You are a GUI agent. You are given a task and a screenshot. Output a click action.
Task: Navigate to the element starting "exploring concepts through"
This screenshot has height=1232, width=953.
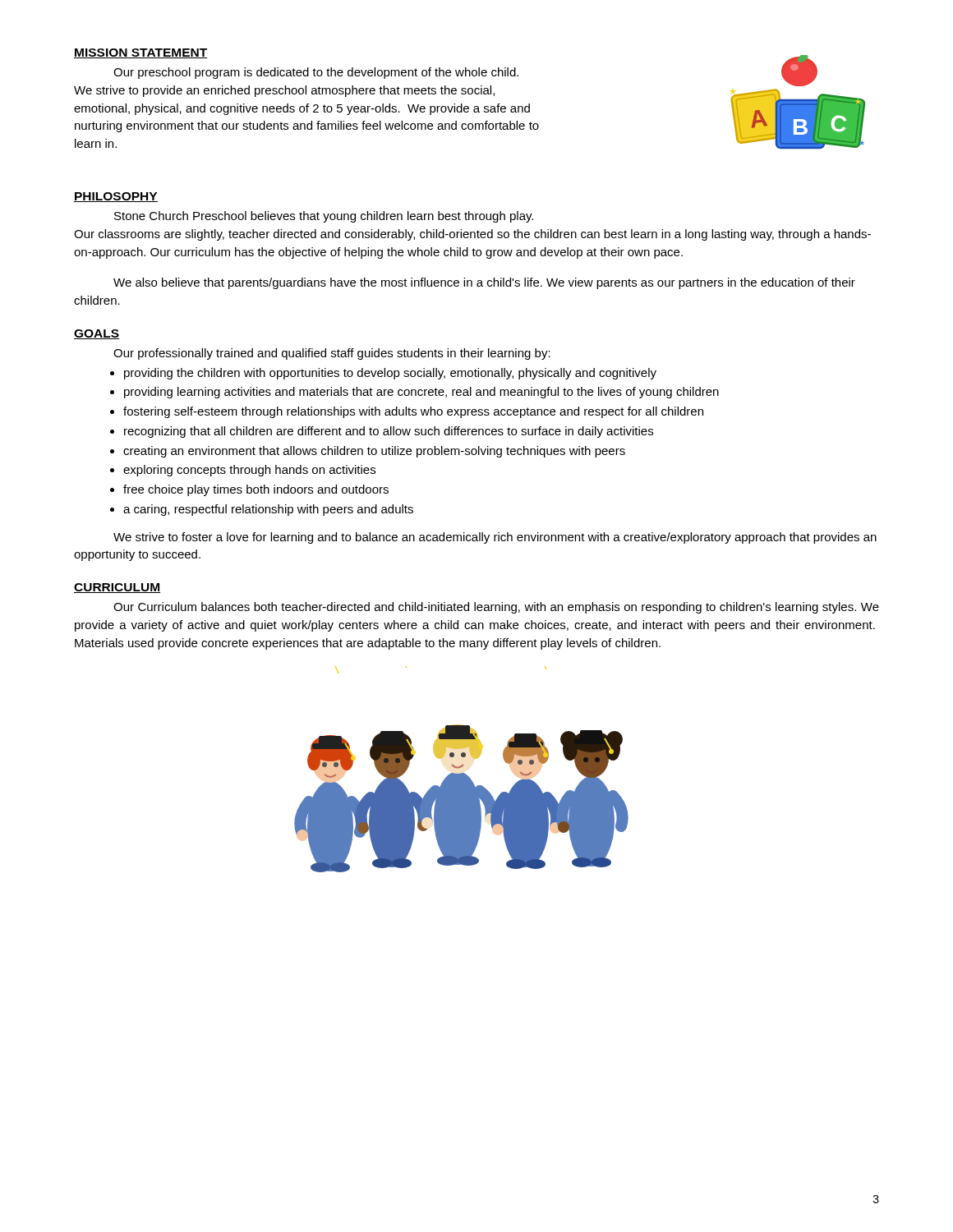point(250,470)
